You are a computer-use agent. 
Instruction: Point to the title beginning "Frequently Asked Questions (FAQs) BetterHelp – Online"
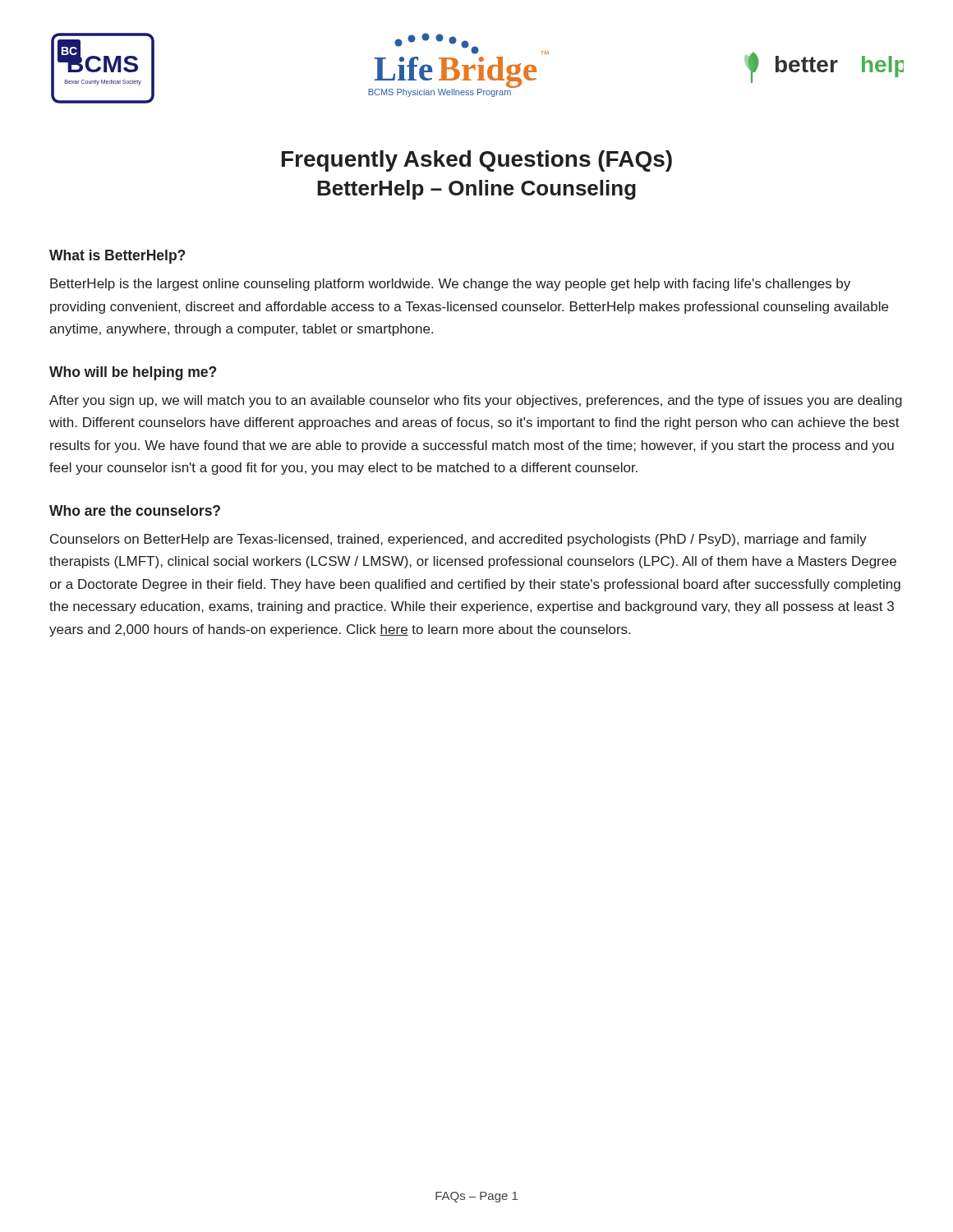tap(476, 174)
